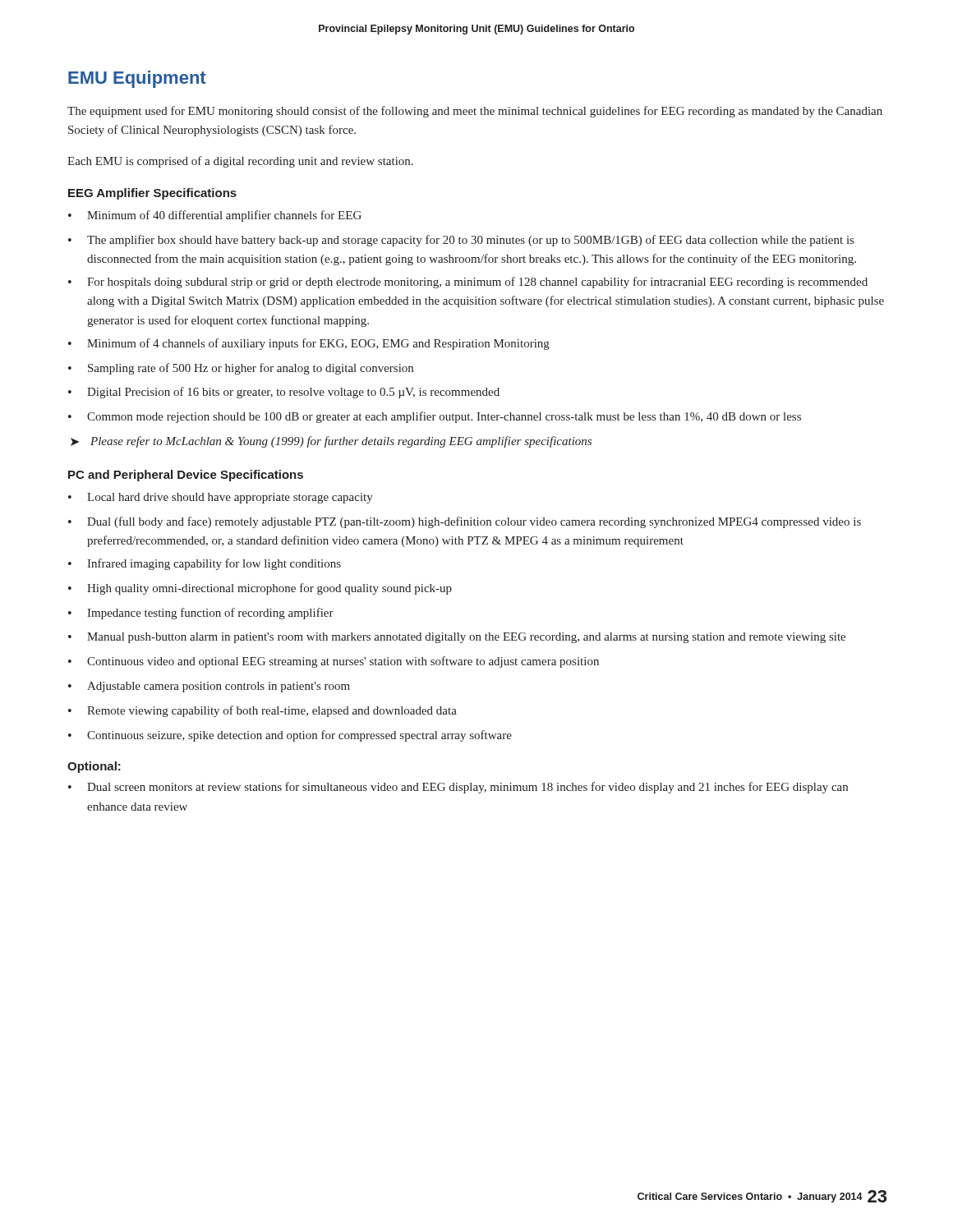Find the list item that says "• Impedance testing function of recording amplifier"
The width and height of the screenshot is (953, 1232).
point(201,614)
